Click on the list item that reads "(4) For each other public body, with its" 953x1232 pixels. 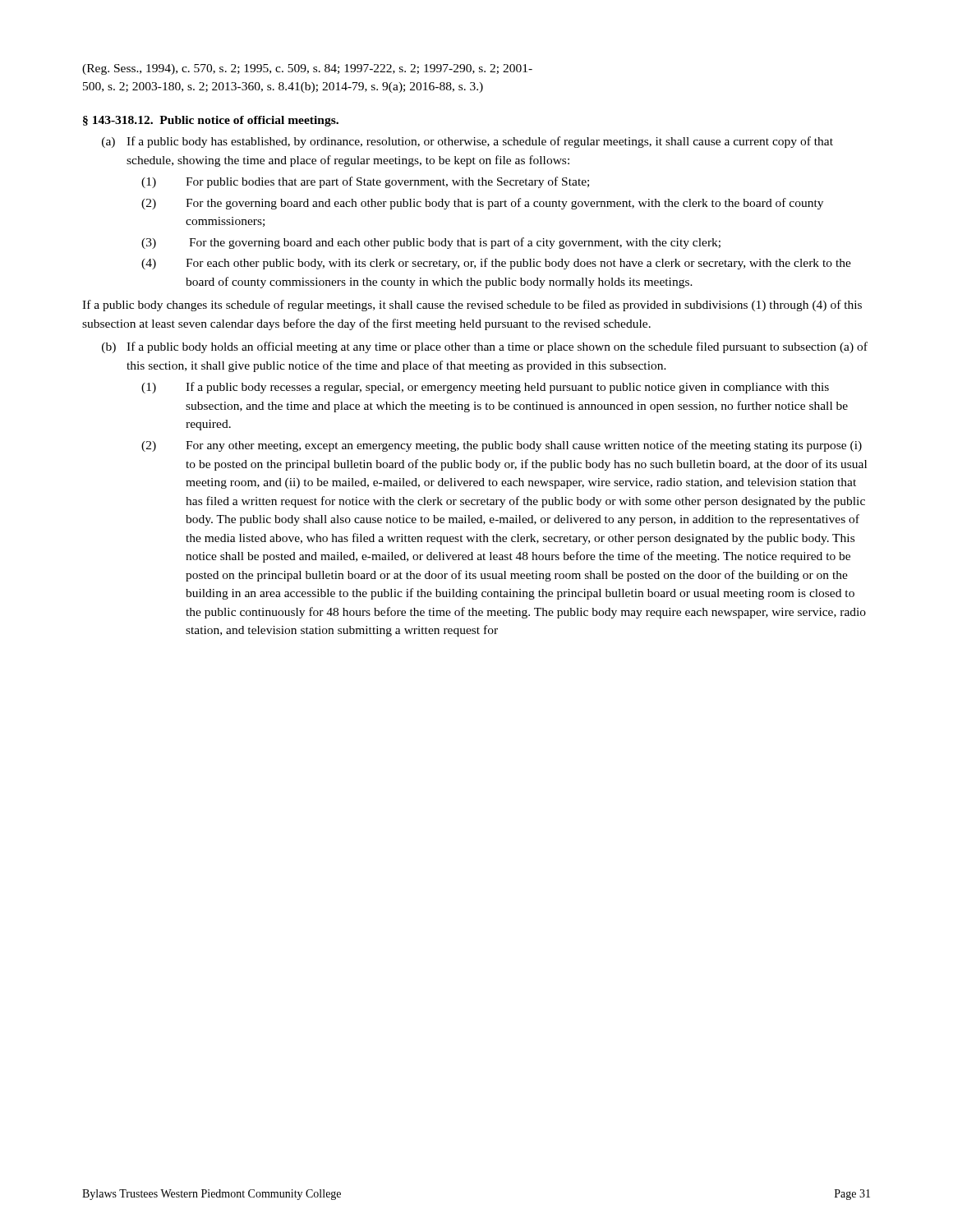(x=506, y=272)
